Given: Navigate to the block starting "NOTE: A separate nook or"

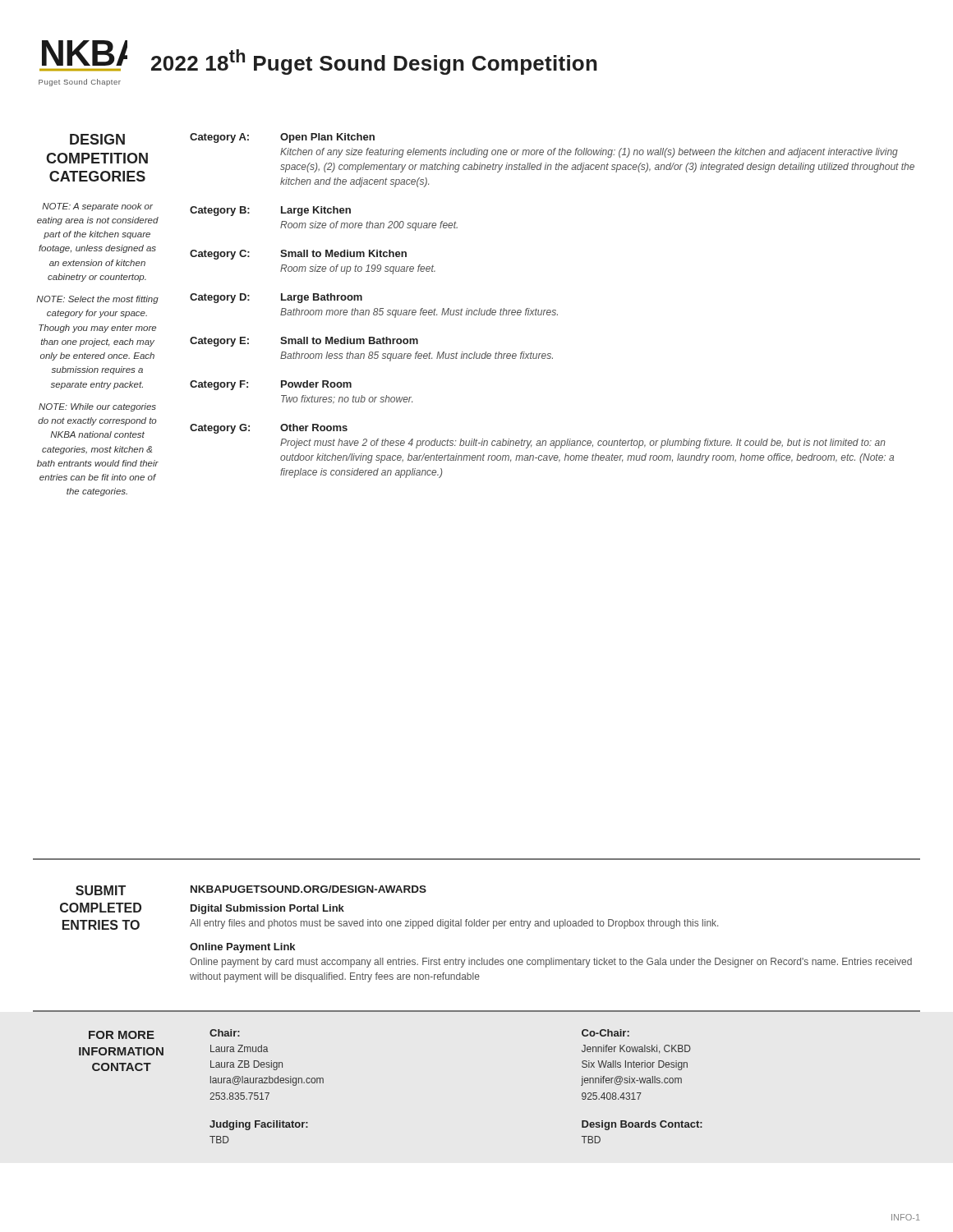Looking at the screenshot, I should pos(97,241).
